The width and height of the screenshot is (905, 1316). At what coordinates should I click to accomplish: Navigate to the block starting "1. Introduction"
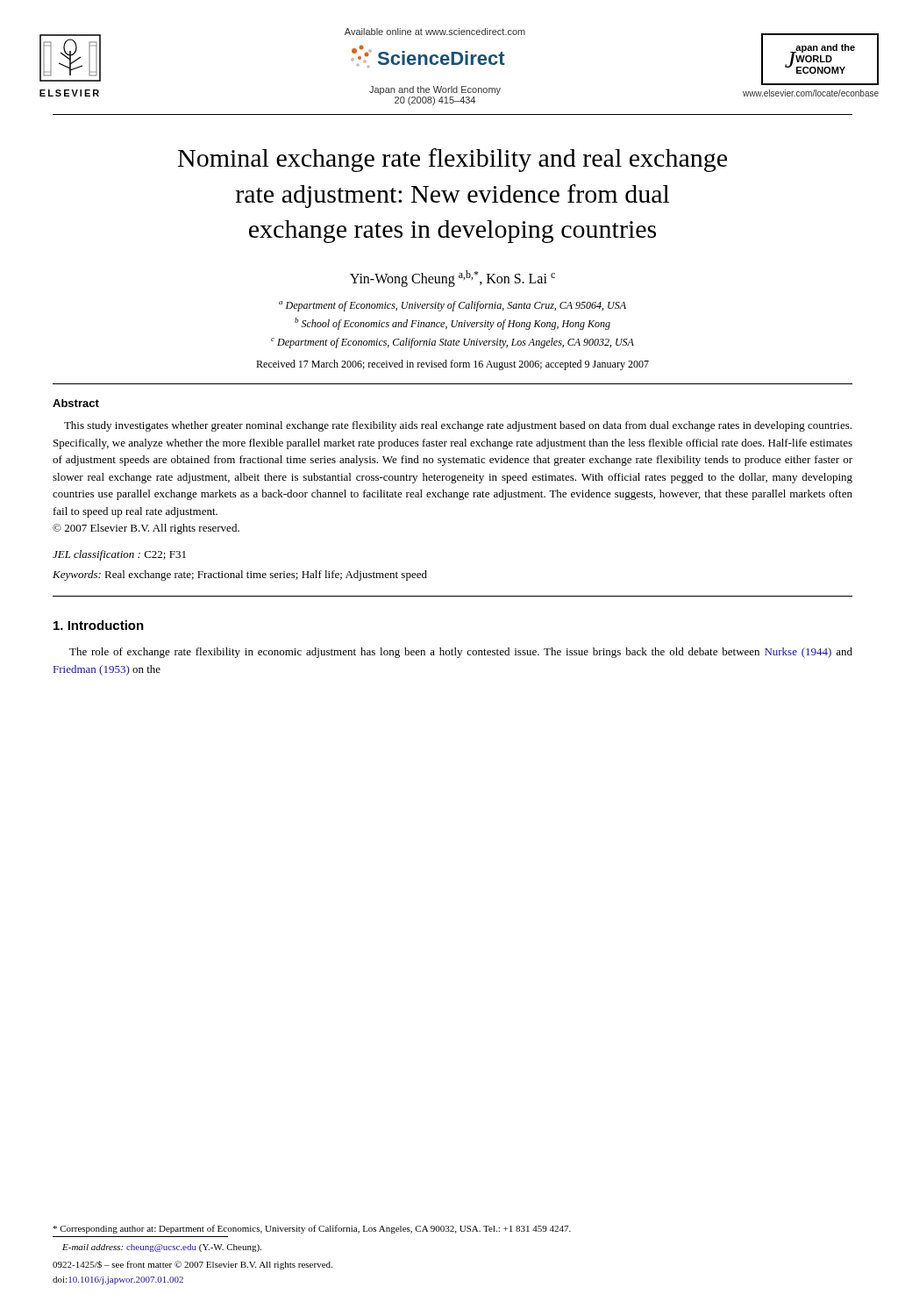pos(98,625)
